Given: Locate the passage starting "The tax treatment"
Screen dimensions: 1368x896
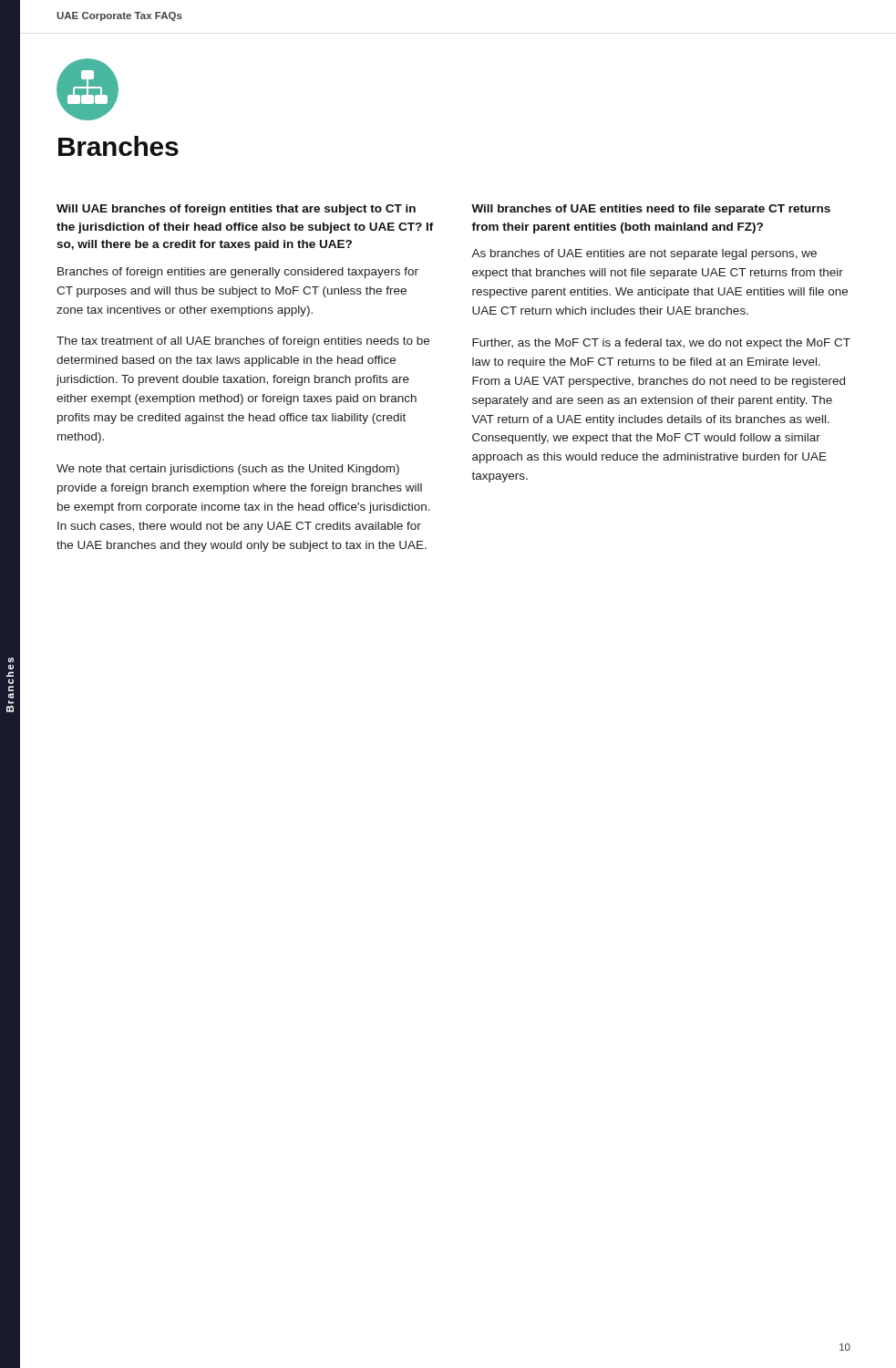Looking at the screenshot, I should click(243, 389).
